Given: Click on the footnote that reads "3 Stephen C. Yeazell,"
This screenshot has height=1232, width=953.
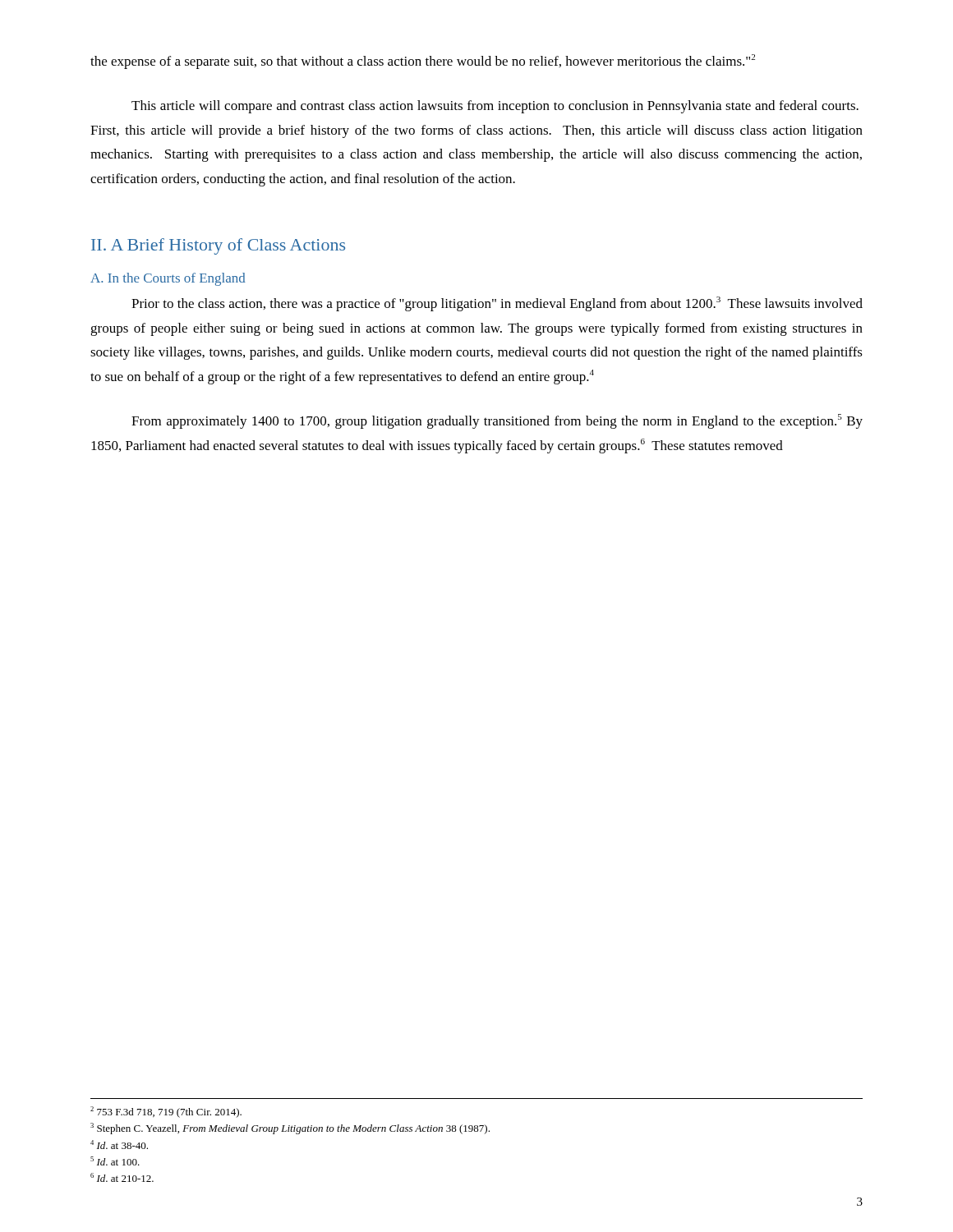Looking at the screenshot, I should (x=290, y=1128).
